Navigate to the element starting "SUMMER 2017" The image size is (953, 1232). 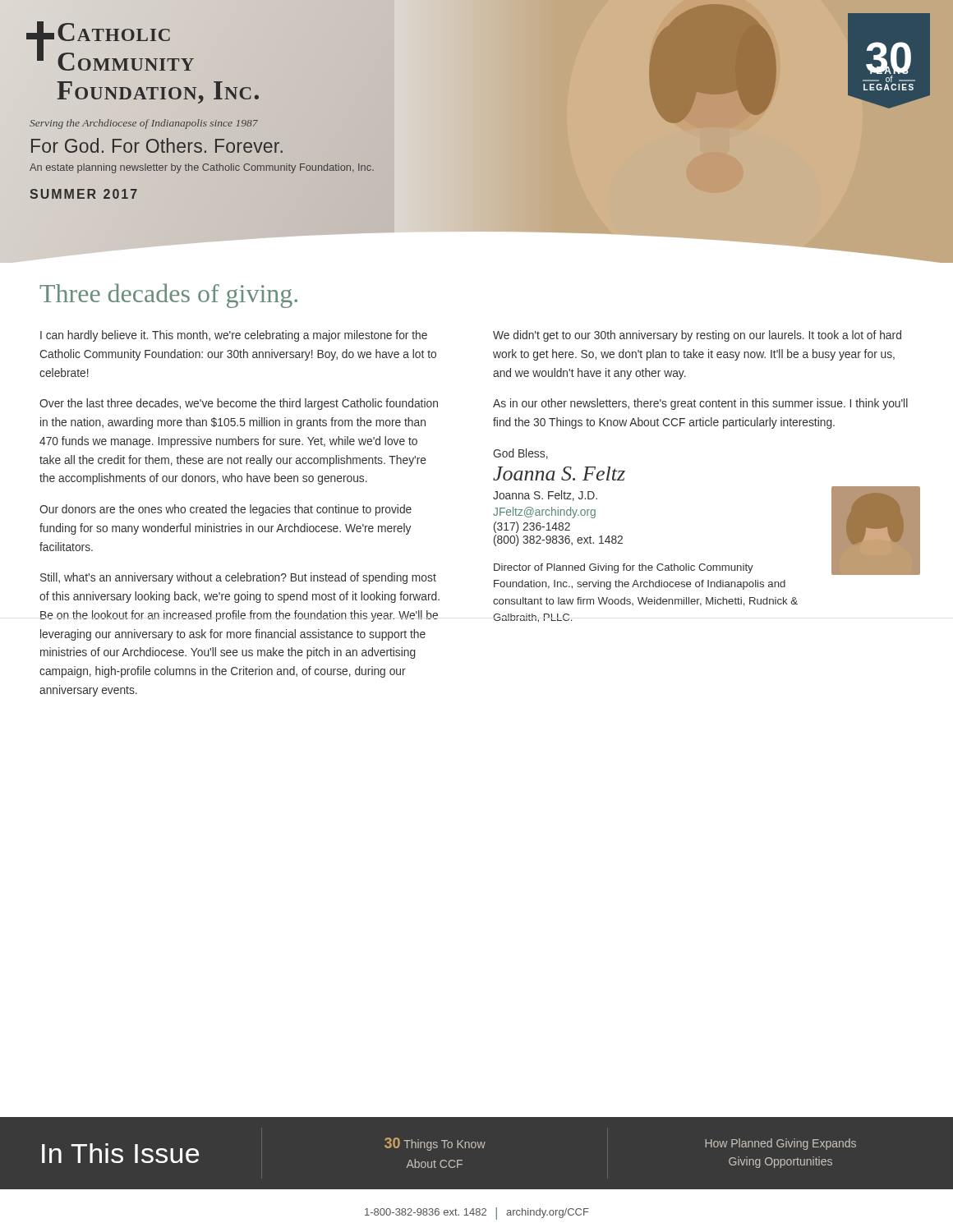coord(84,194)
